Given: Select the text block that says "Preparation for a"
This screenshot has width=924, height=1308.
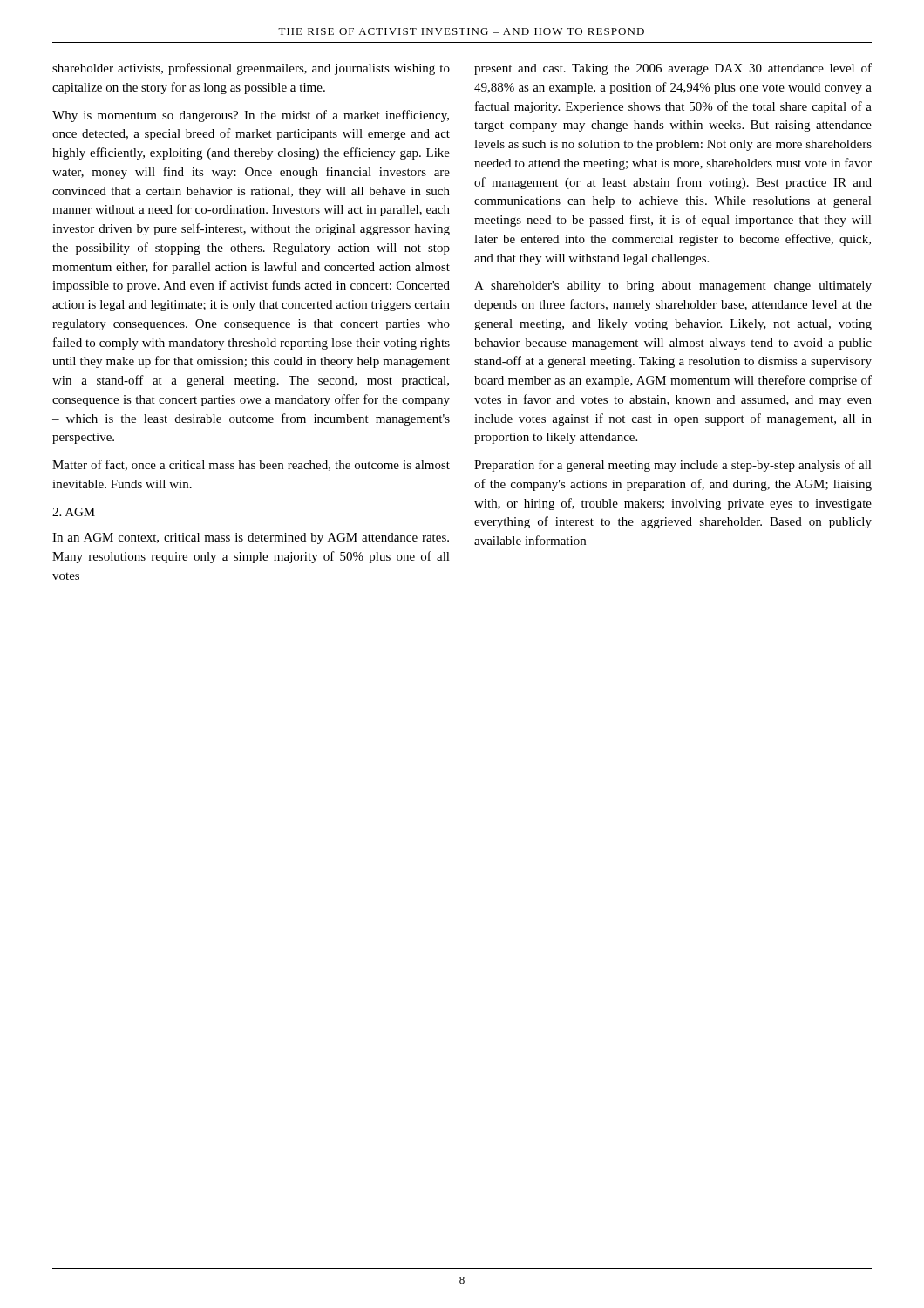Looking at the screenshot, I should 673,503.
